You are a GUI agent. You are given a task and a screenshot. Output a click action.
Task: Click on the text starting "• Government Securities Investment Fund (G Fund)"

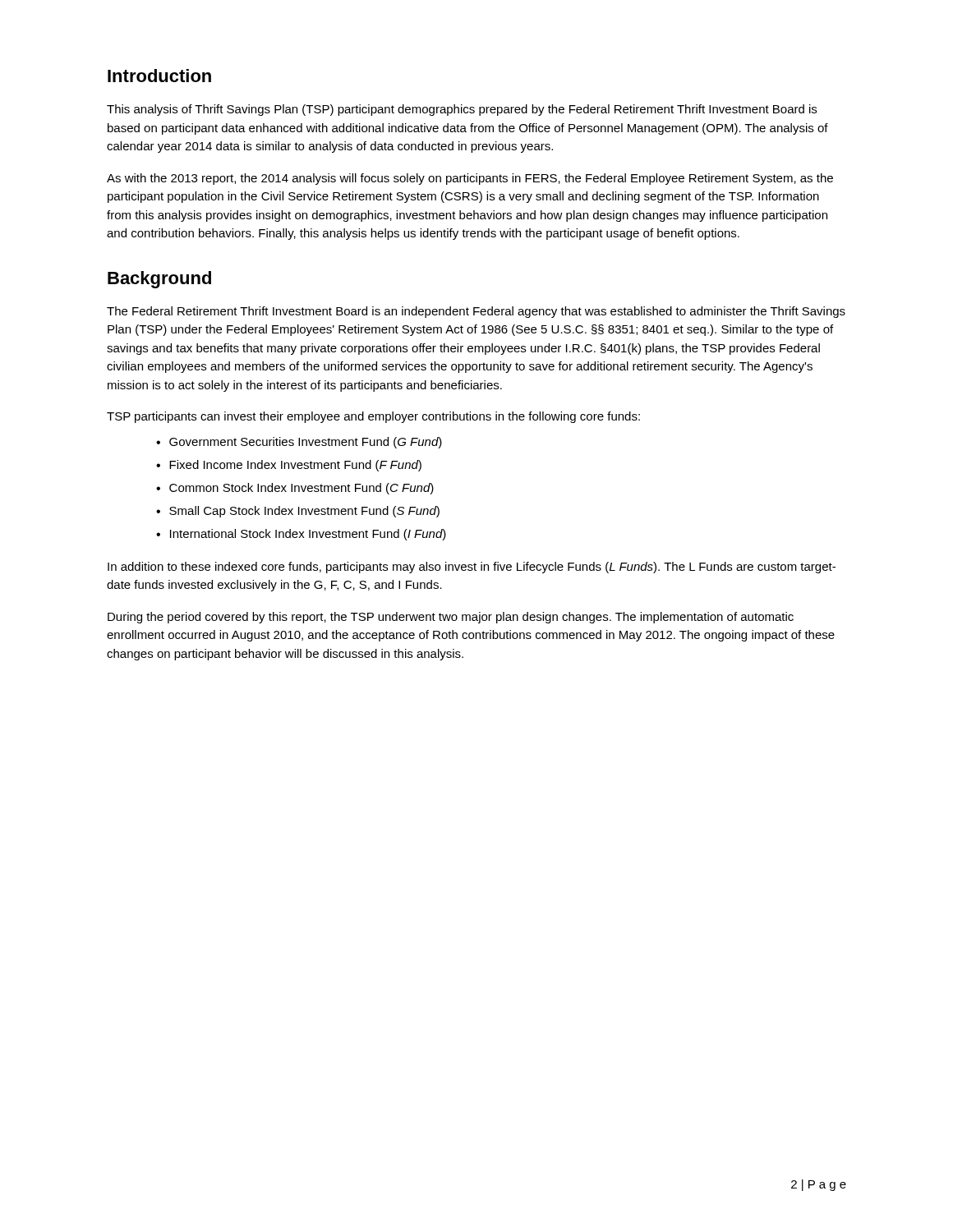(x=299, y=442)
